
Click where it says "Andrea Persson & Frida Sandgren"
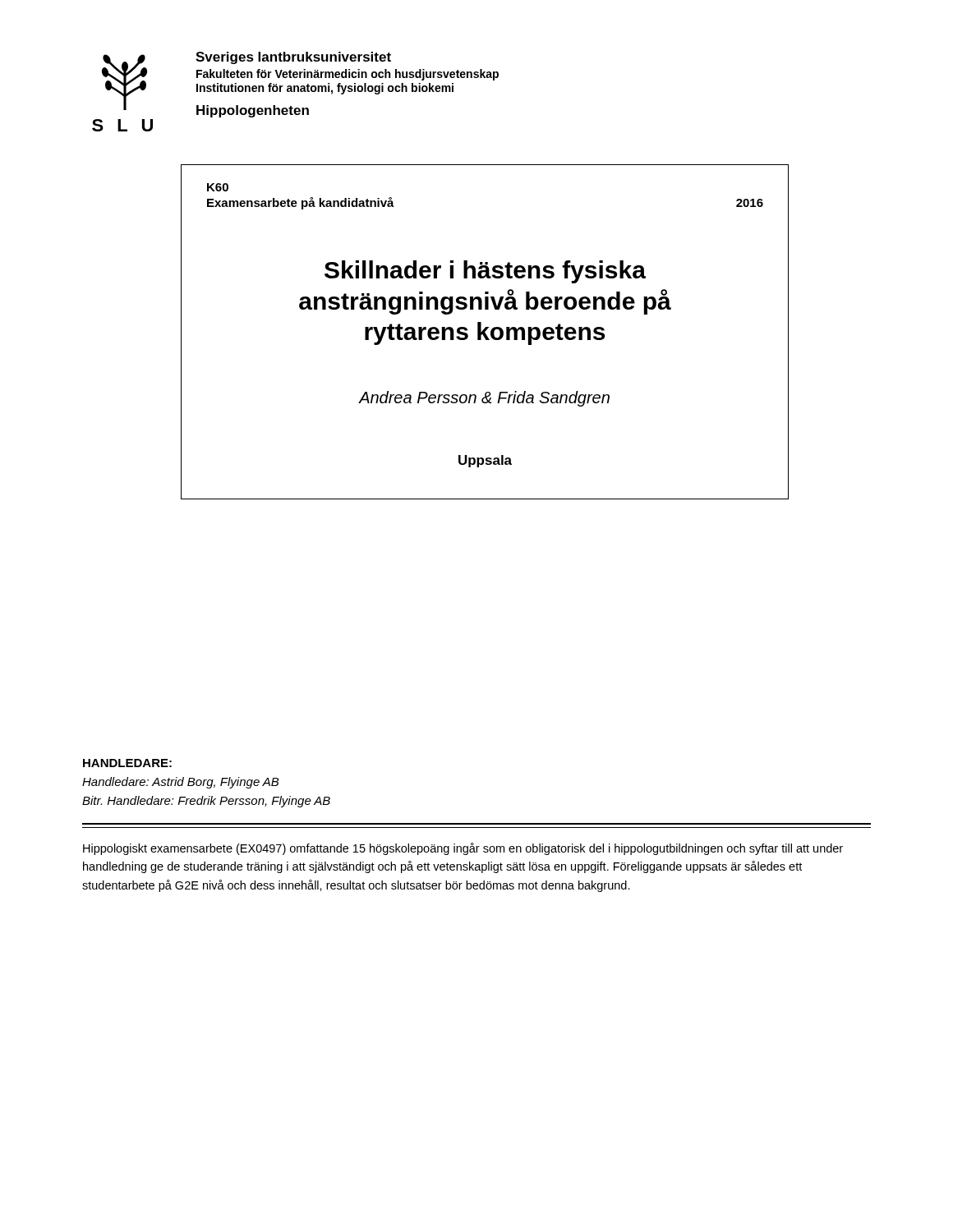point(485,397)
